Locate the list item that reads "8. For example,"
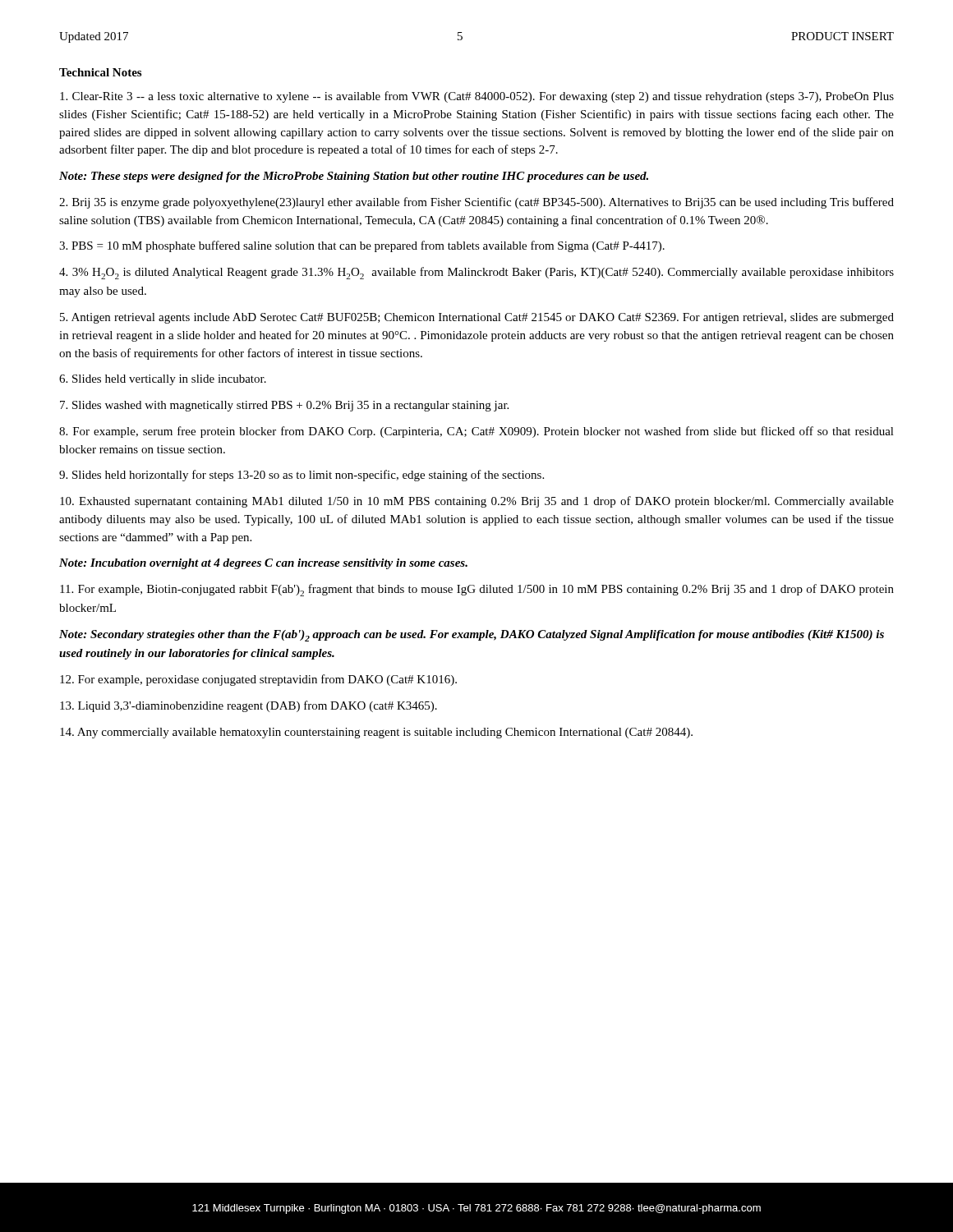 (476, 440)
